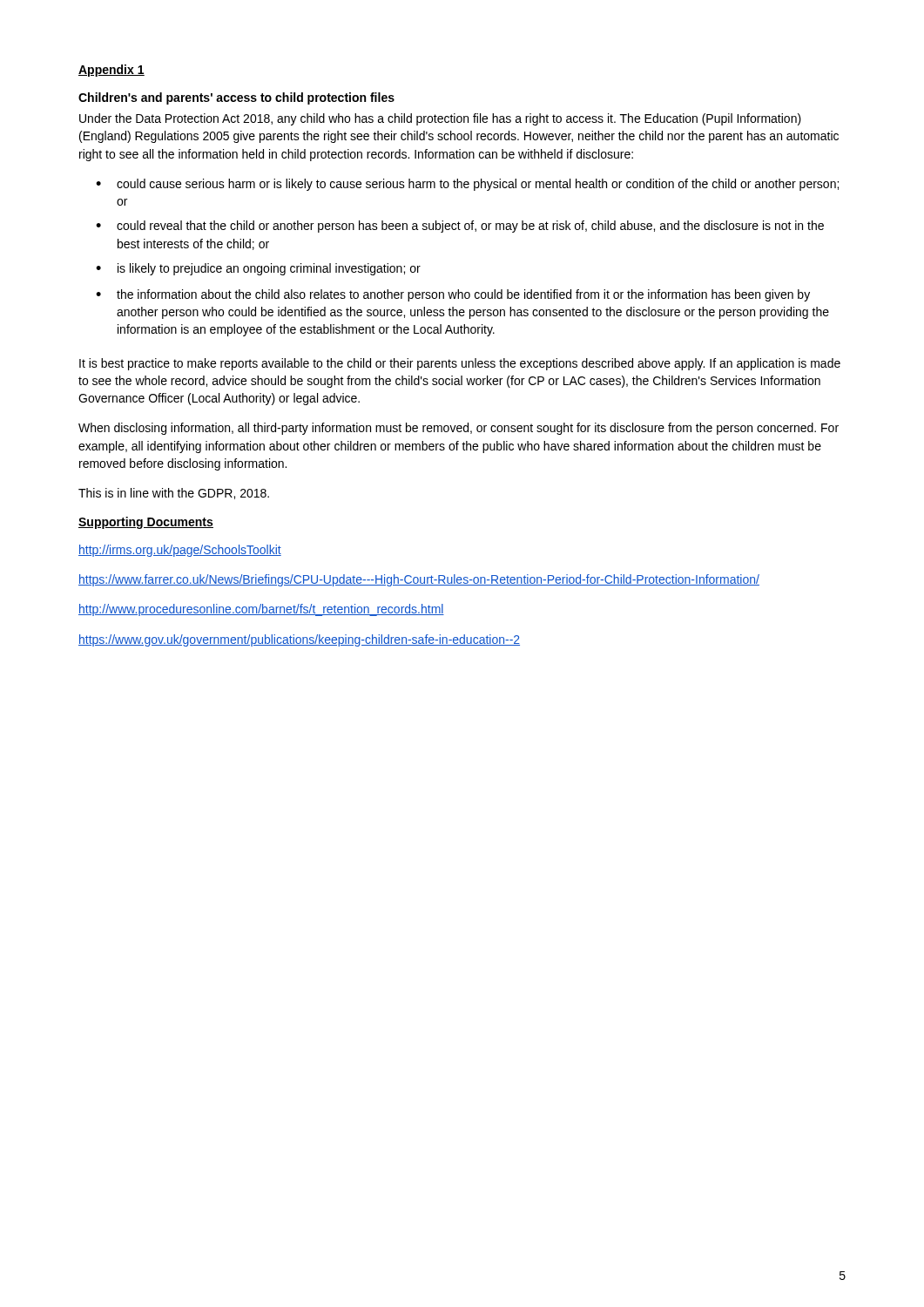Where is the passage that starts "• the information about the"?
Screen dimensions: 1307x924
point(471,312)
